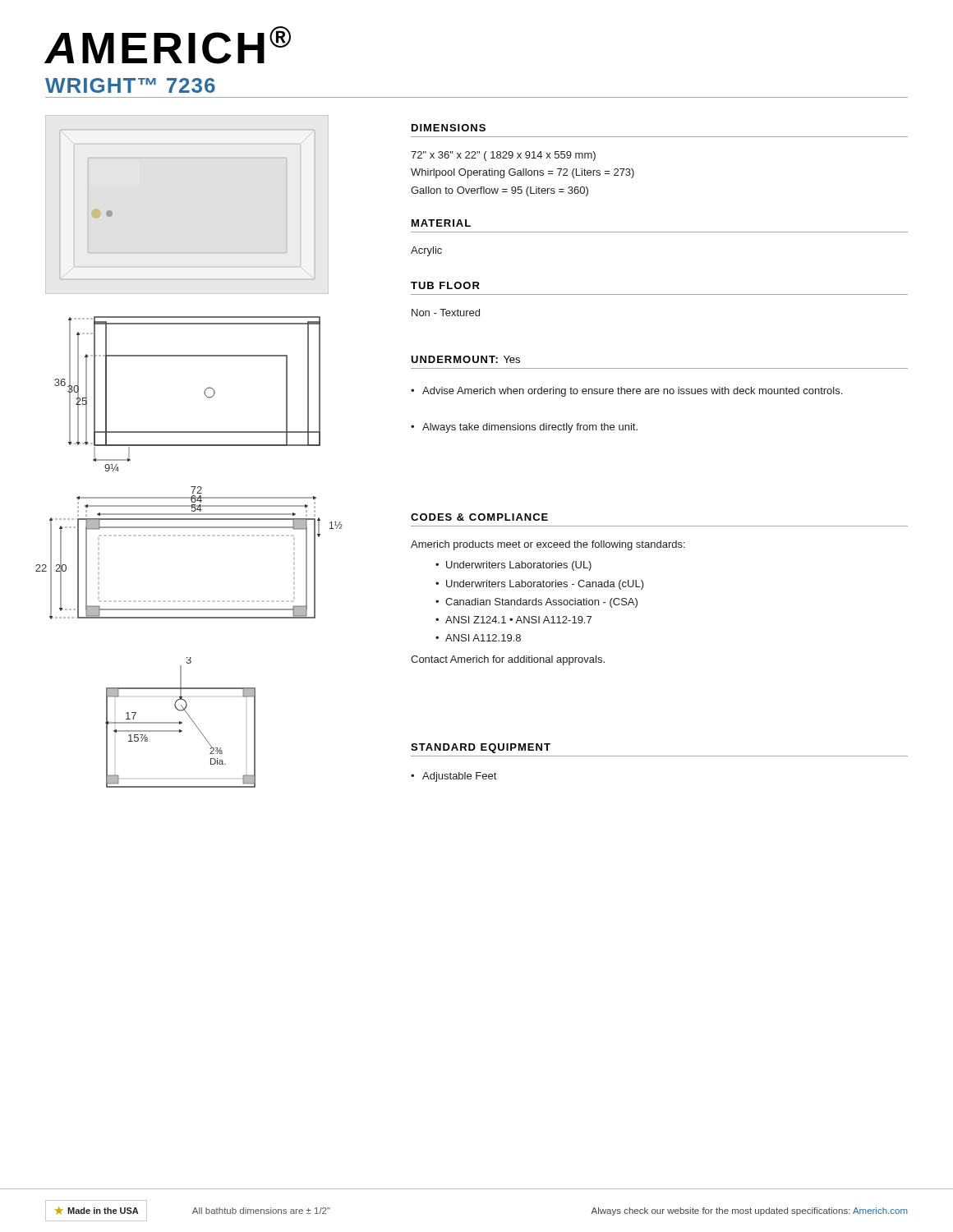Locate the element starting "TUB FLOOR"
The height and width of the screenshot is (1232, 953).
pyautogui.click(x=659, y=287)
